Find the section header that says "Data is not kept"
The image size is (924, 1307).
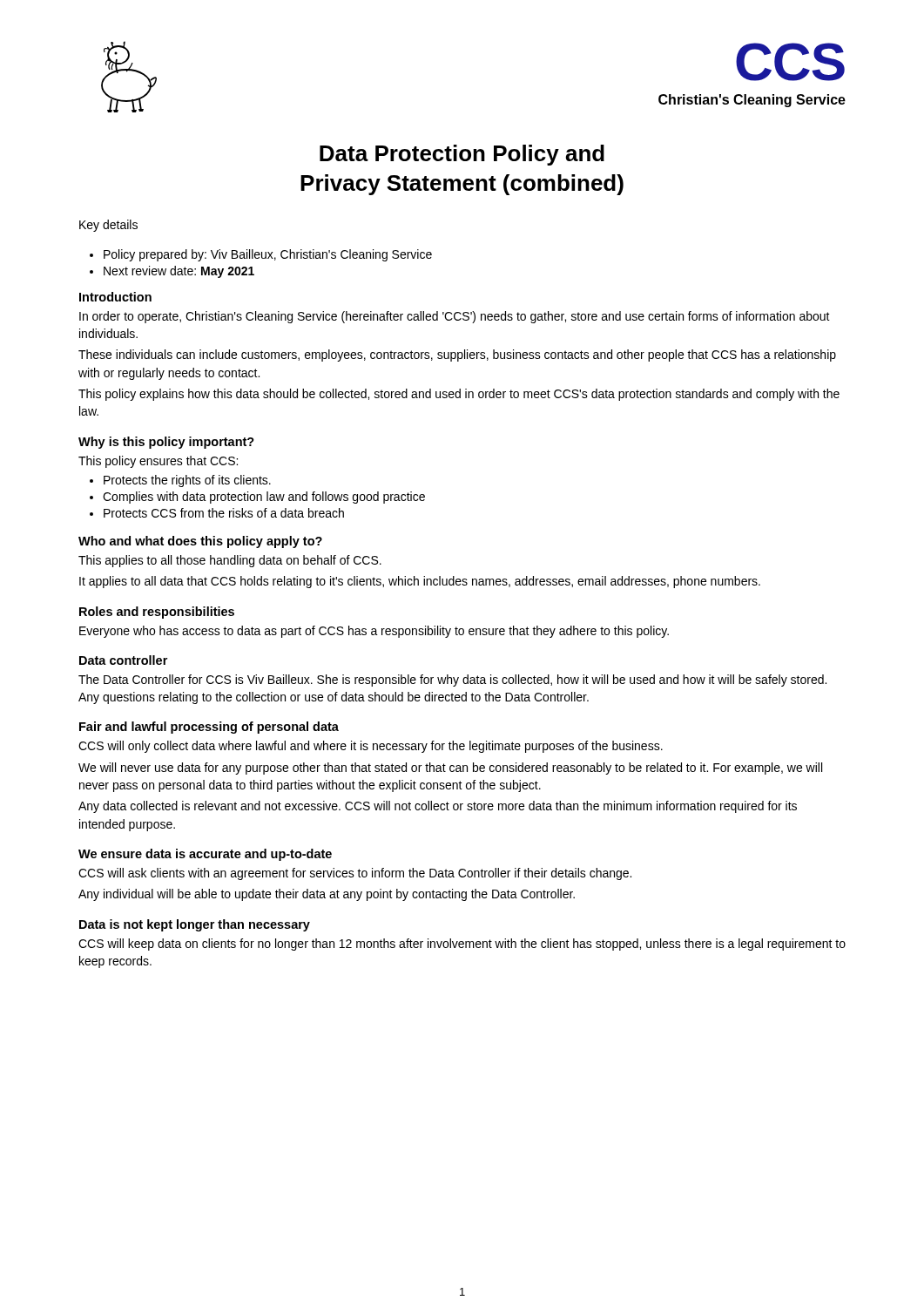(x=194, y=924)
